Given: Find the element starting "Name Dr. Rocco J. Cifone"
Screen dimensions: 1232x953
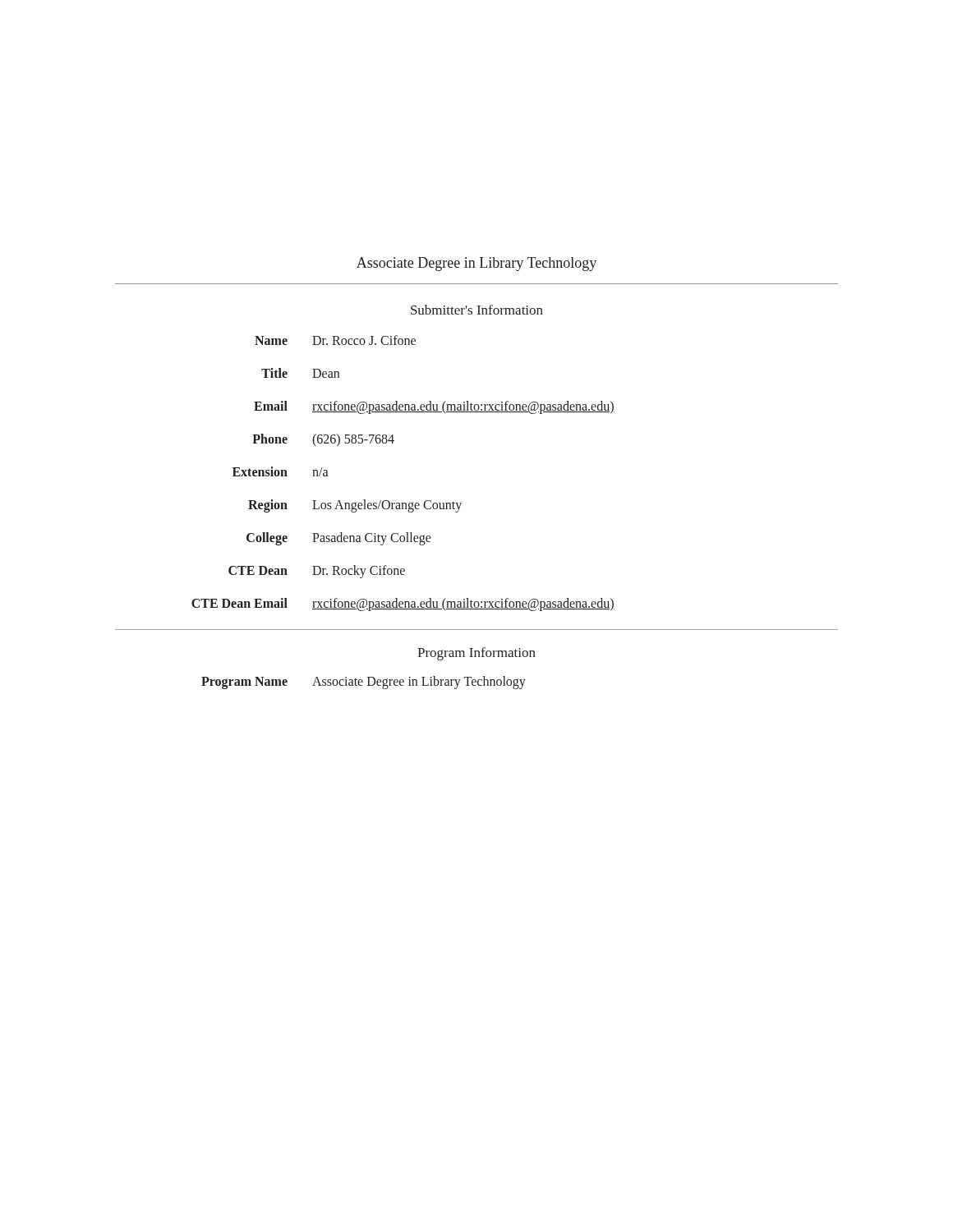Looking at the screenshot, I should [266, 341].
